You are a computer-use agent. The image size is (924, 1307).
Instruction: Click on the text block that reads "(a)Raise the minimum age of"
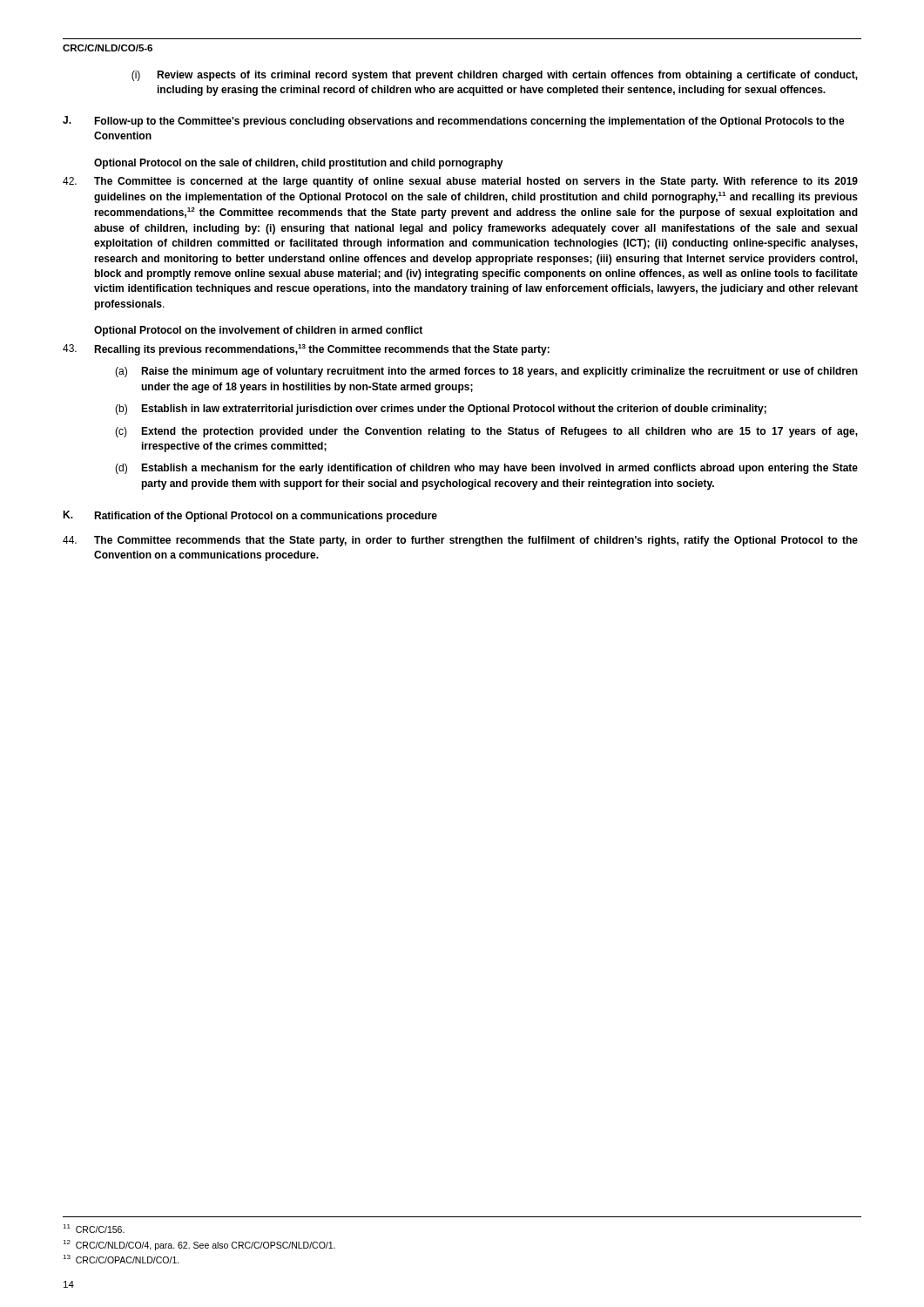[x=486, y=380]
